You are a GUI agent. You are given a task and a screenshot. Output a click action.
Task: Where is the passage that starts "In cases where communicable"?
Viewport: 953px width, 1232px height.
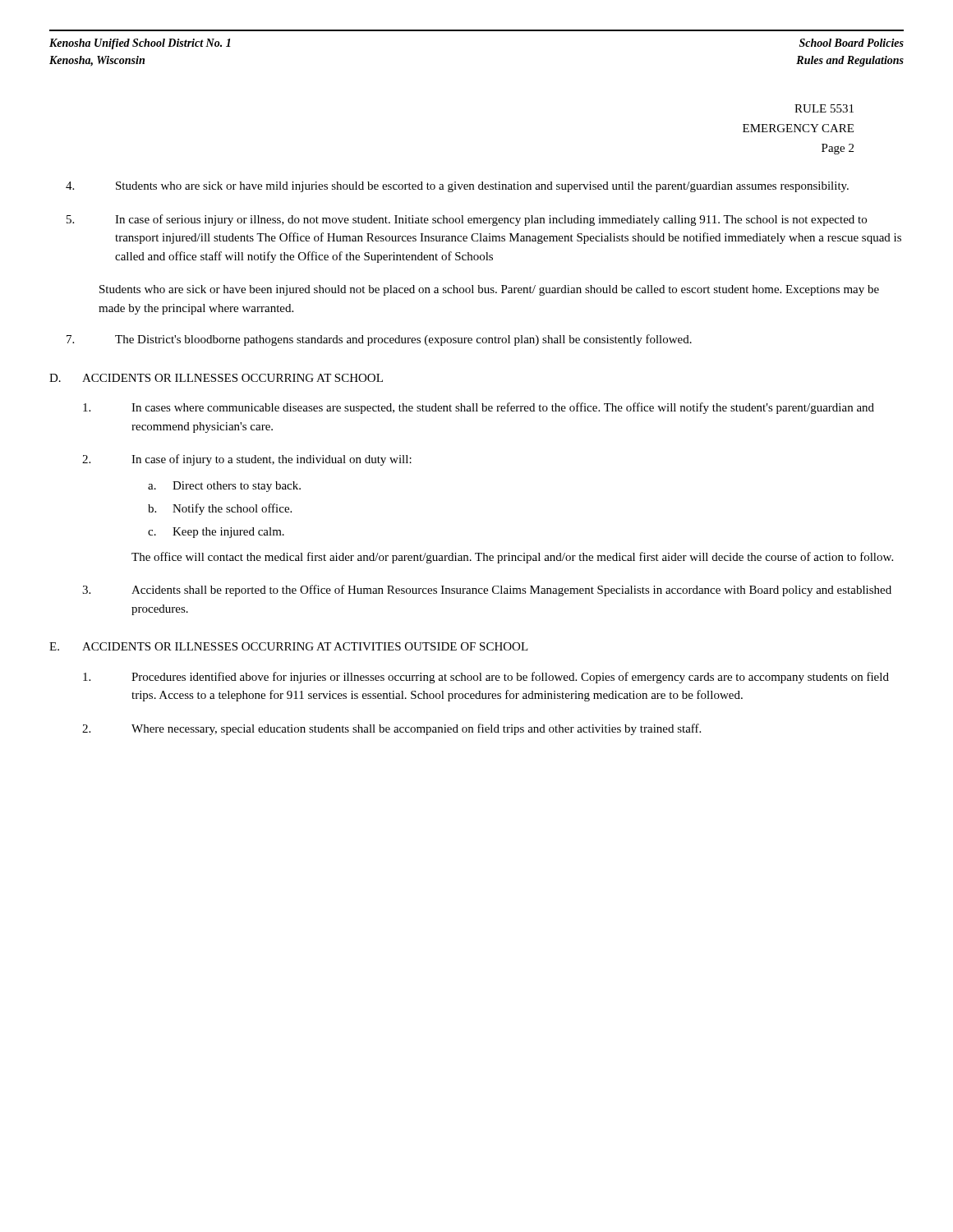pyautogui.click(x=476, y=417)
